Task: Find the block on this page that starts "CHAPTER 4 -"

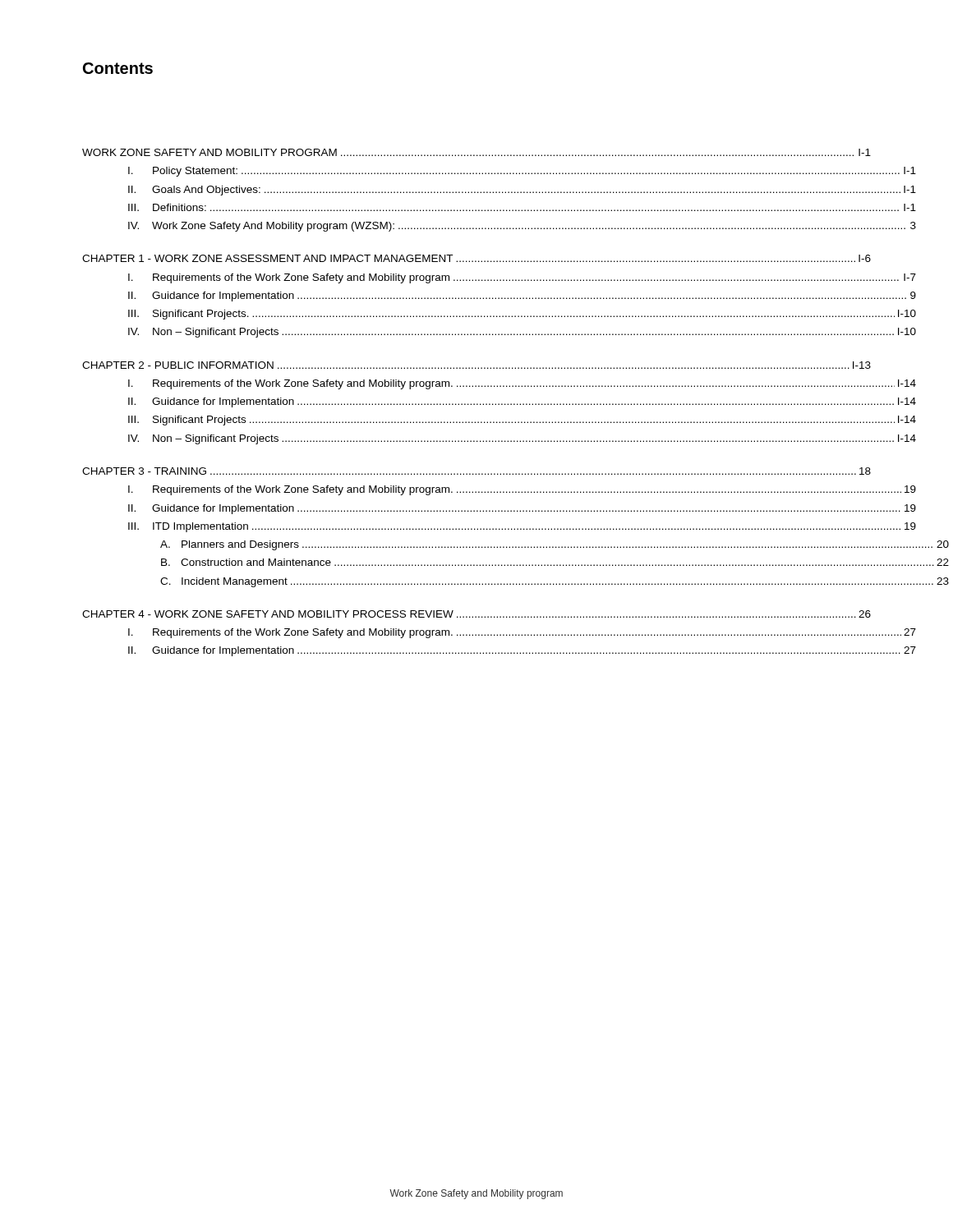Action: (x=476, y=614)
